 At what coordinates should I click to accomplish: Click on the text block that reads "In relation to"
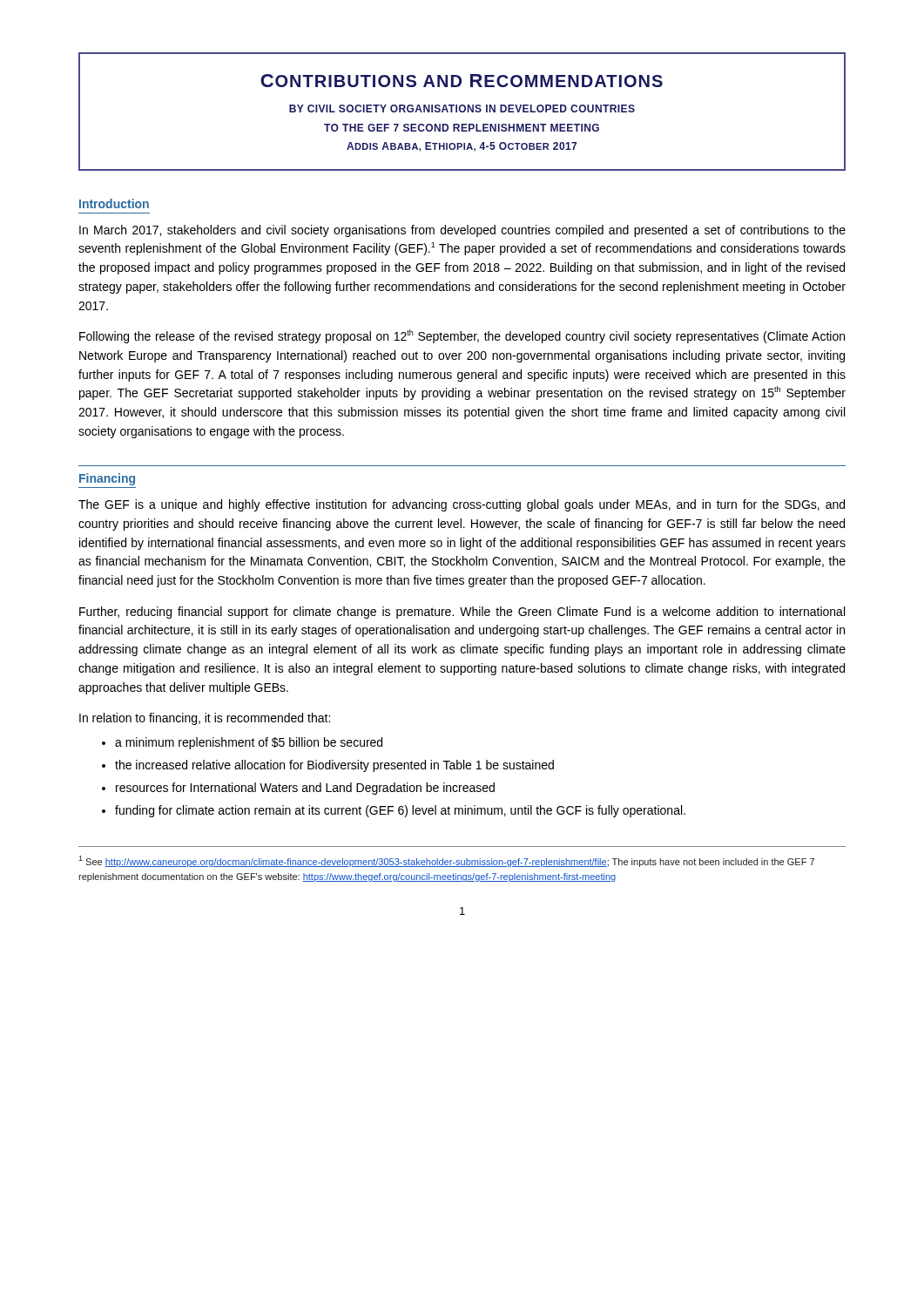(x=205, y=719)
